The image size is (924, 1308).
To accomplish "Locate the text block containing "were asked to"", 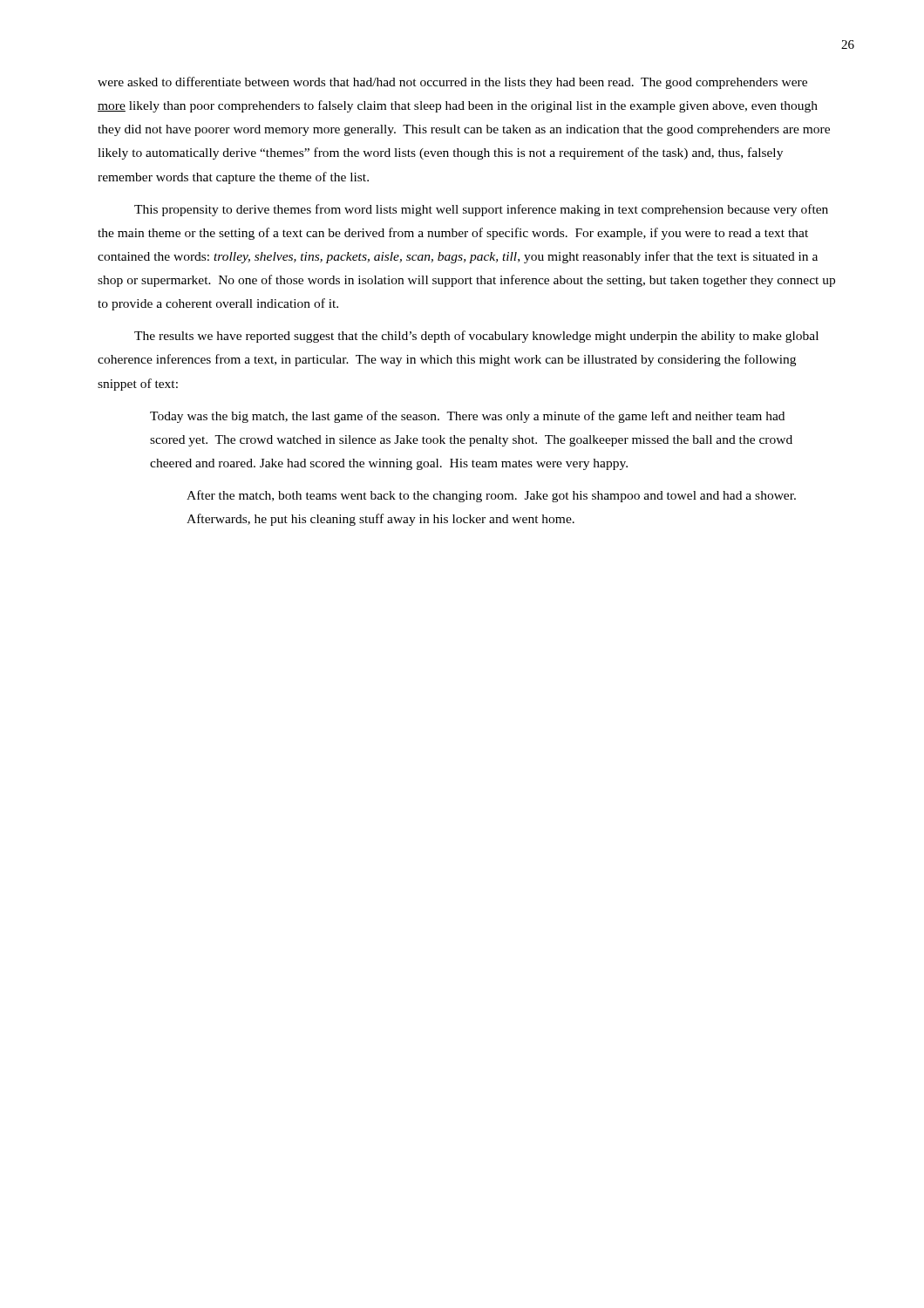I will tap(464, 129).
